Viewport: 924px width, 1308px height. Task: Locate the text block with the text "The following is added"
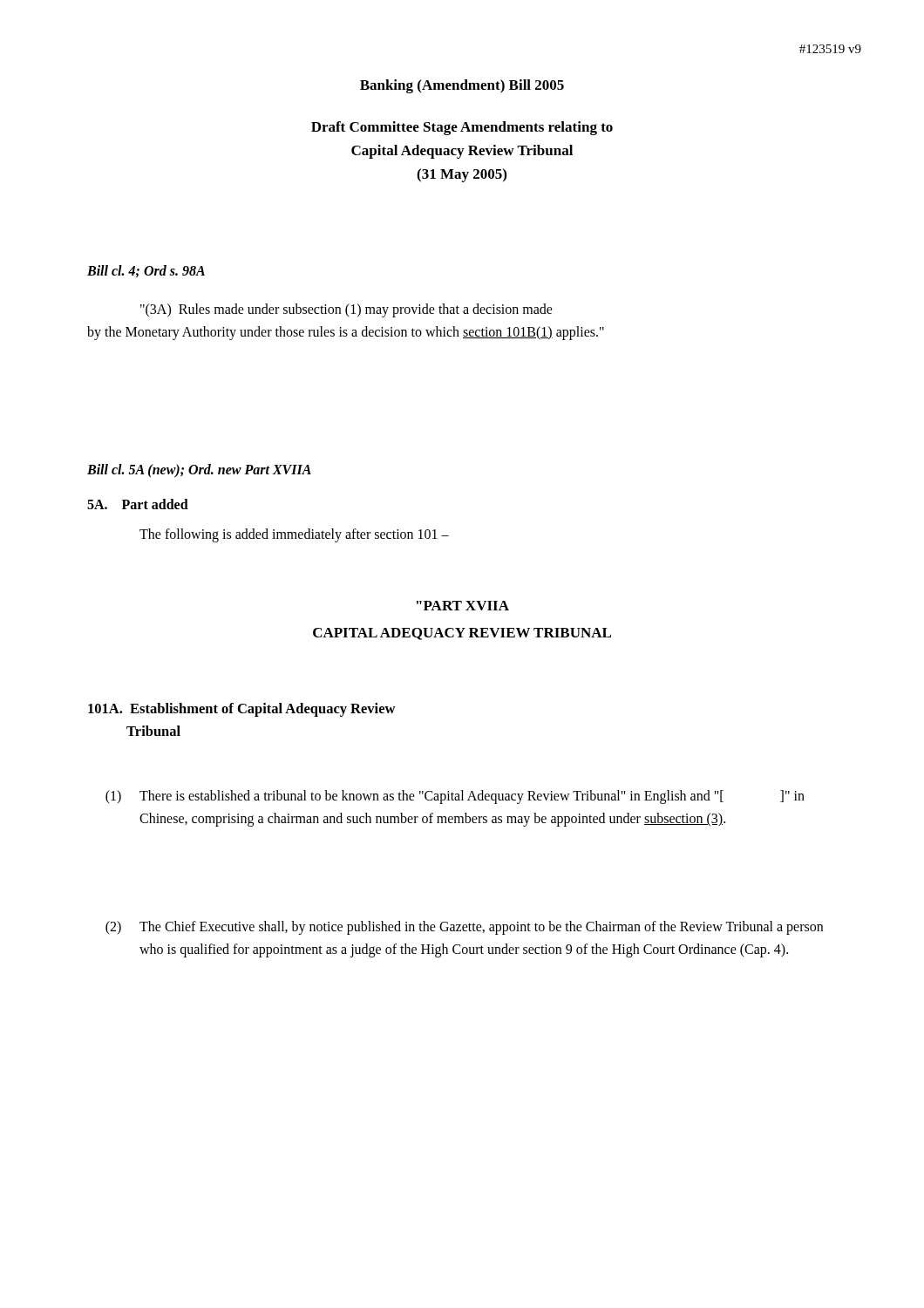tap(294, 534)
